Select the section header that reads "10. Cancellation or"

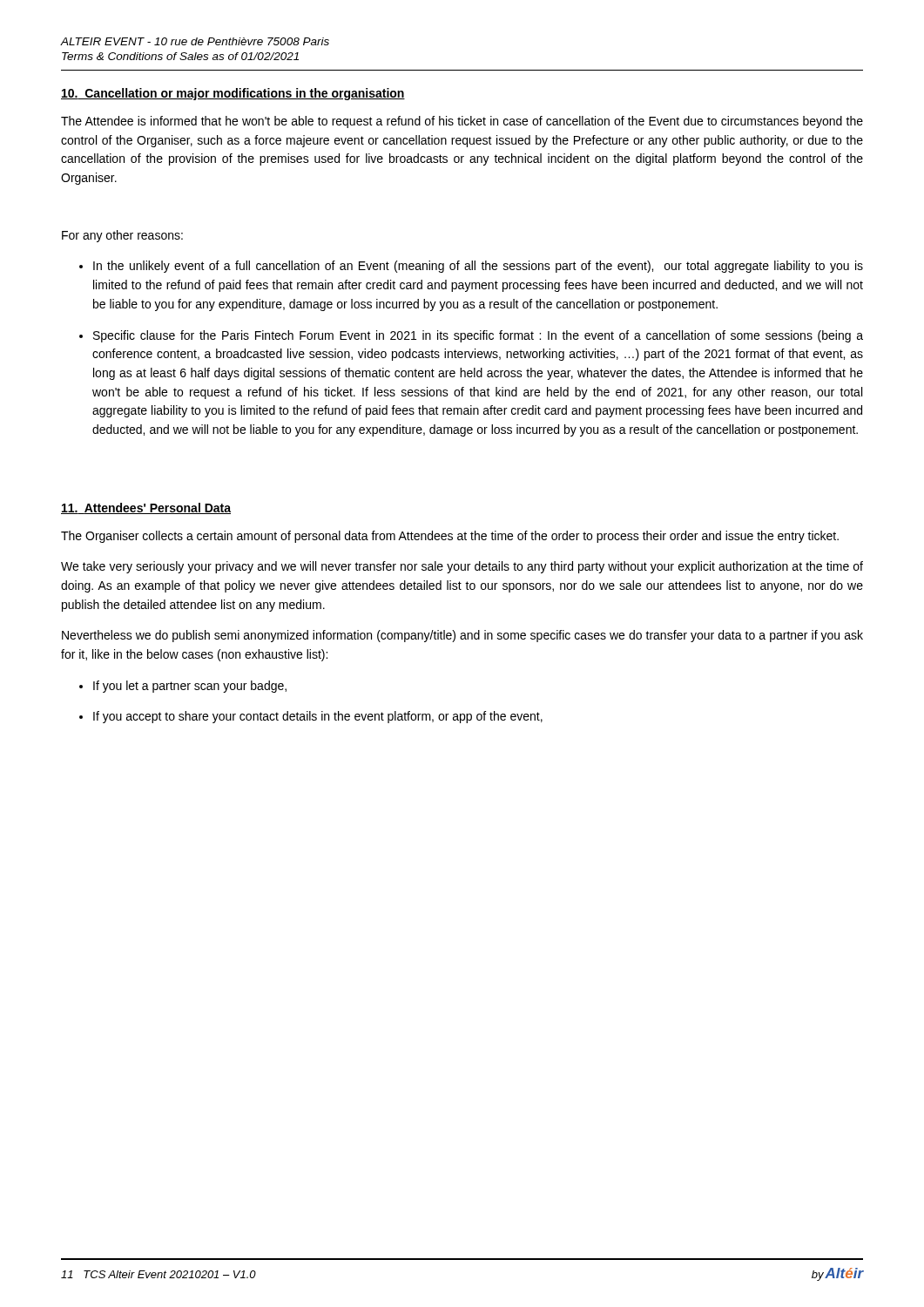point(233,93)
